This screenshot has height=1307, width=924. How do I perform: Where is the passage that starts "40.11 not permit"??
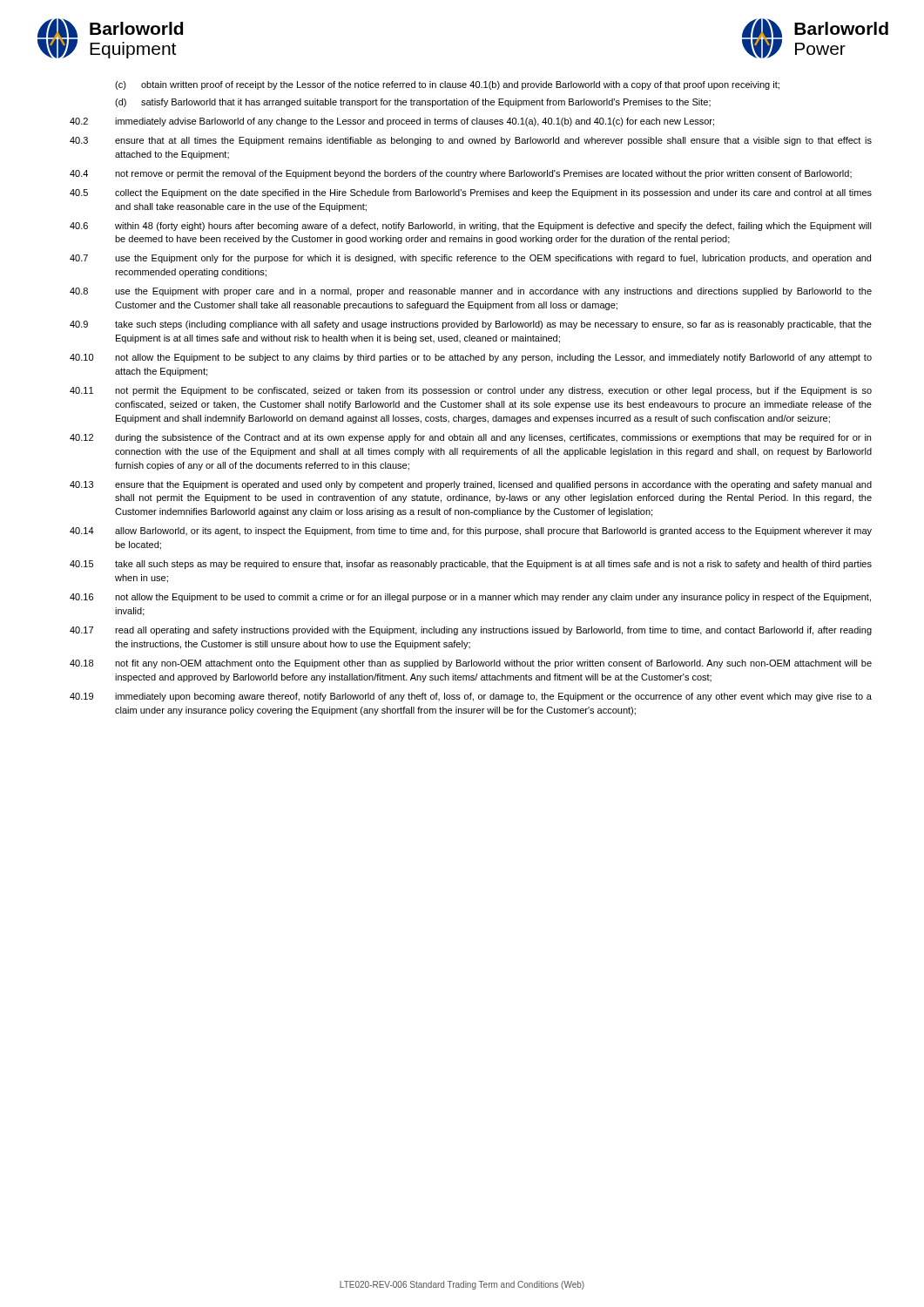click(471, 405)
